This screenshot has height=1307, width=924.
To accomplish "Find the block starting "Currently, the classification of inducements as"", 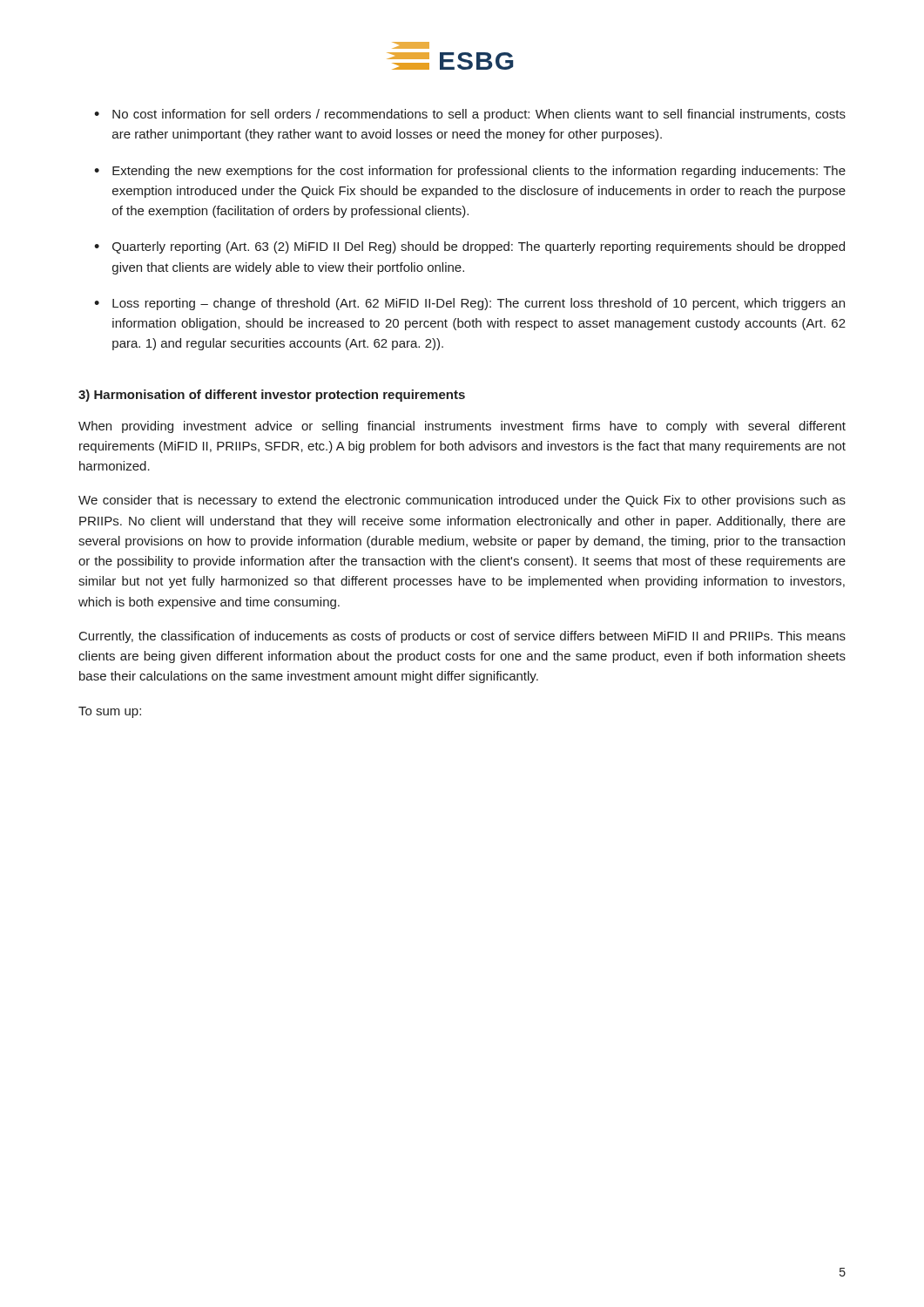I will 462,656.
